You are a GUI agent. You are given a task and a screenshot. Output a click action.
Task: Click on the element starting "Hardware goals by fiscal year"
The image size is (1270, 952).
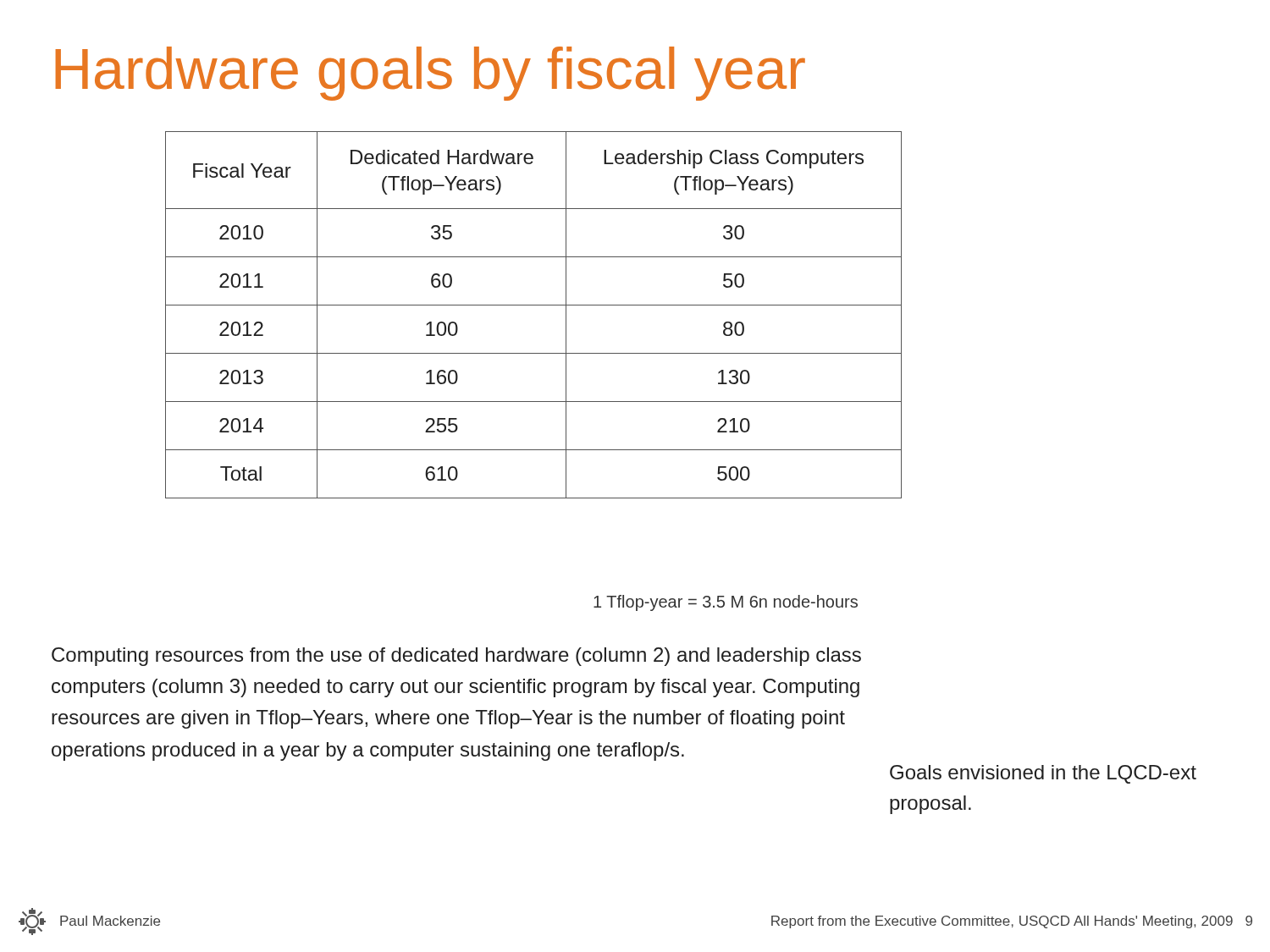click(428, 69)
